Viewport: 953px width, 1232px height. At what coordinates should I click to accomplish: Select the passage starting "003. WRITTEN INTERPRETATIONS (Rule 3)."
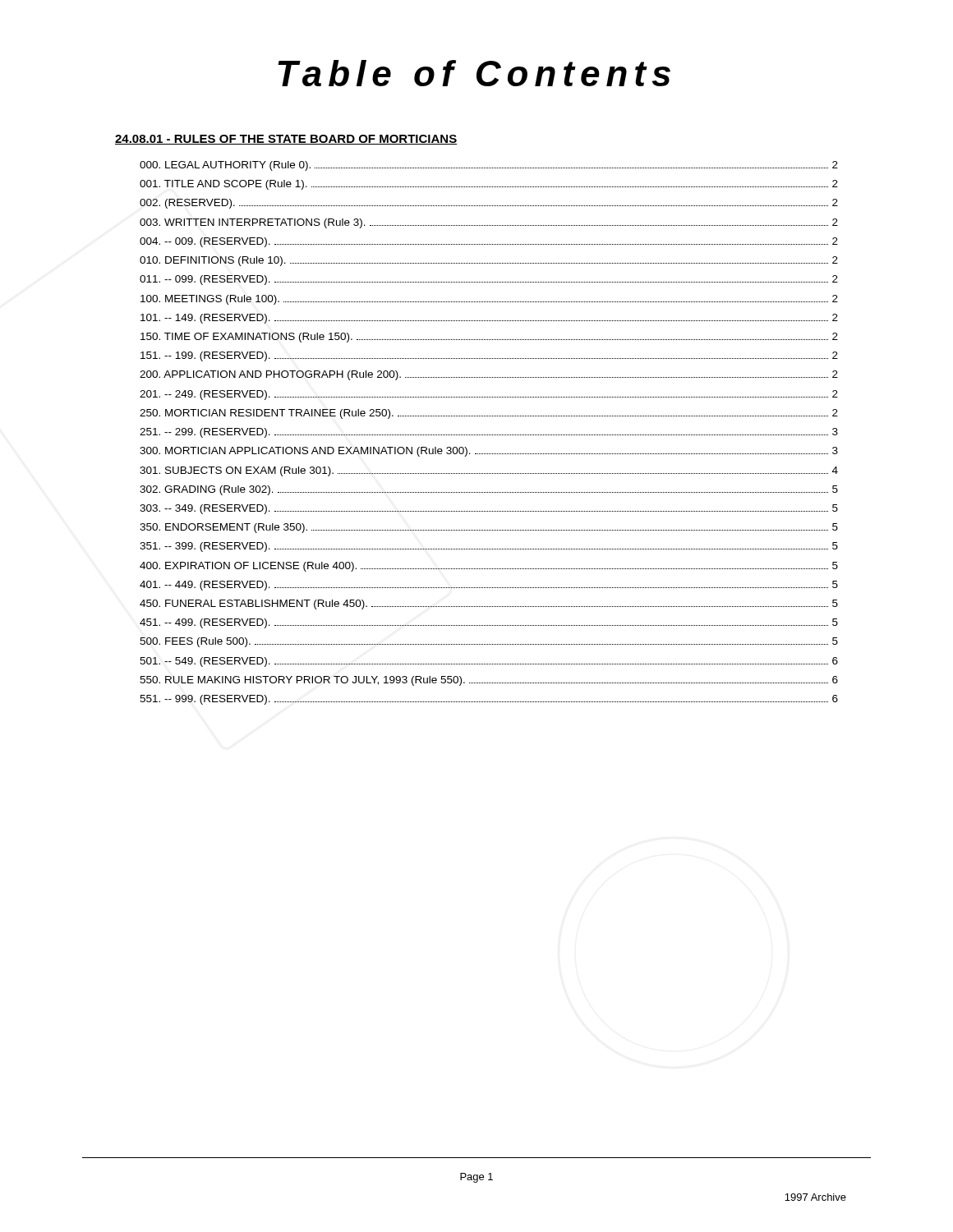pos(489,222)
